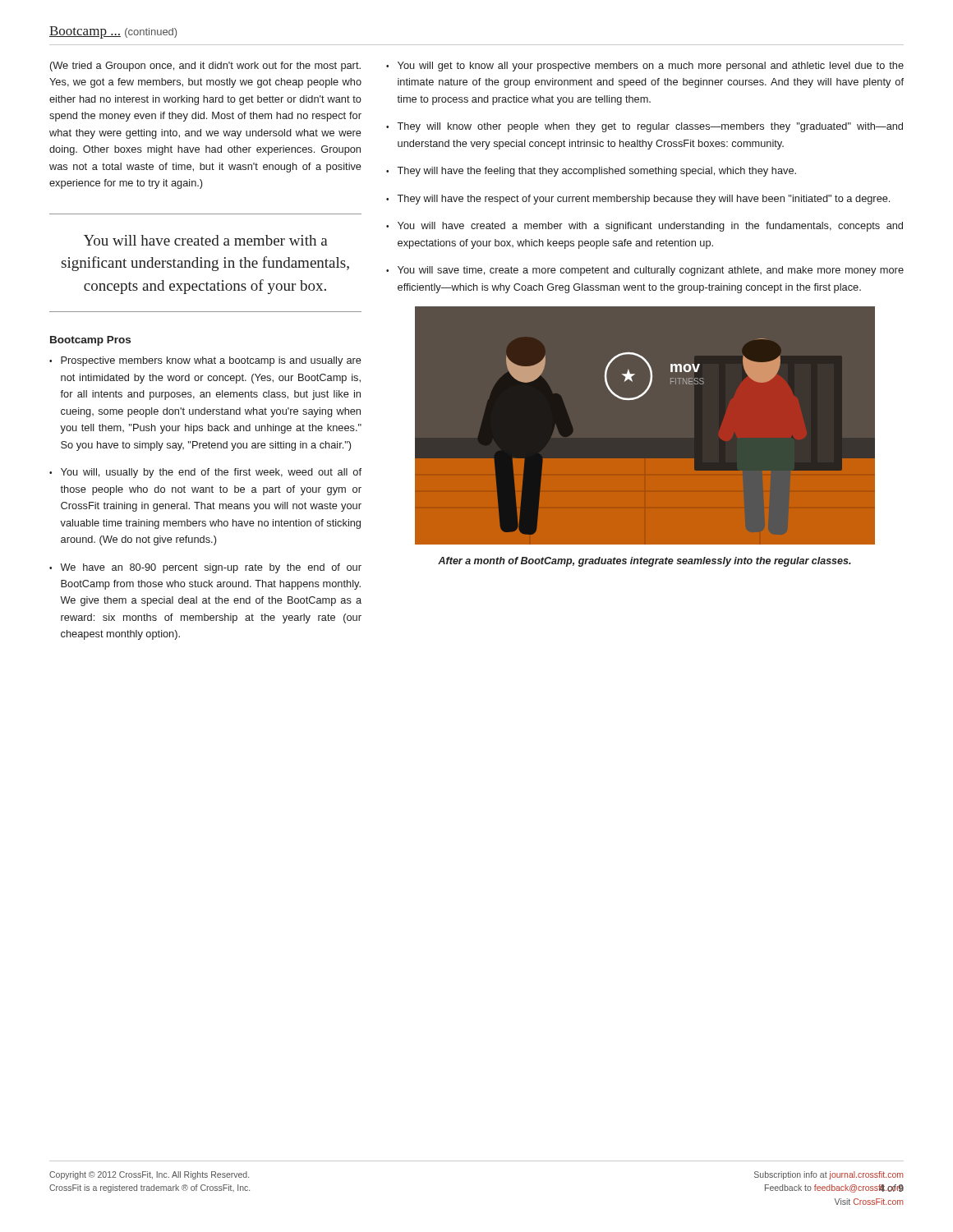This screenshot has height=1232, width=953.
Task: Select the text block starting "After a month of BootCamp,"
Action: point(645,561)
